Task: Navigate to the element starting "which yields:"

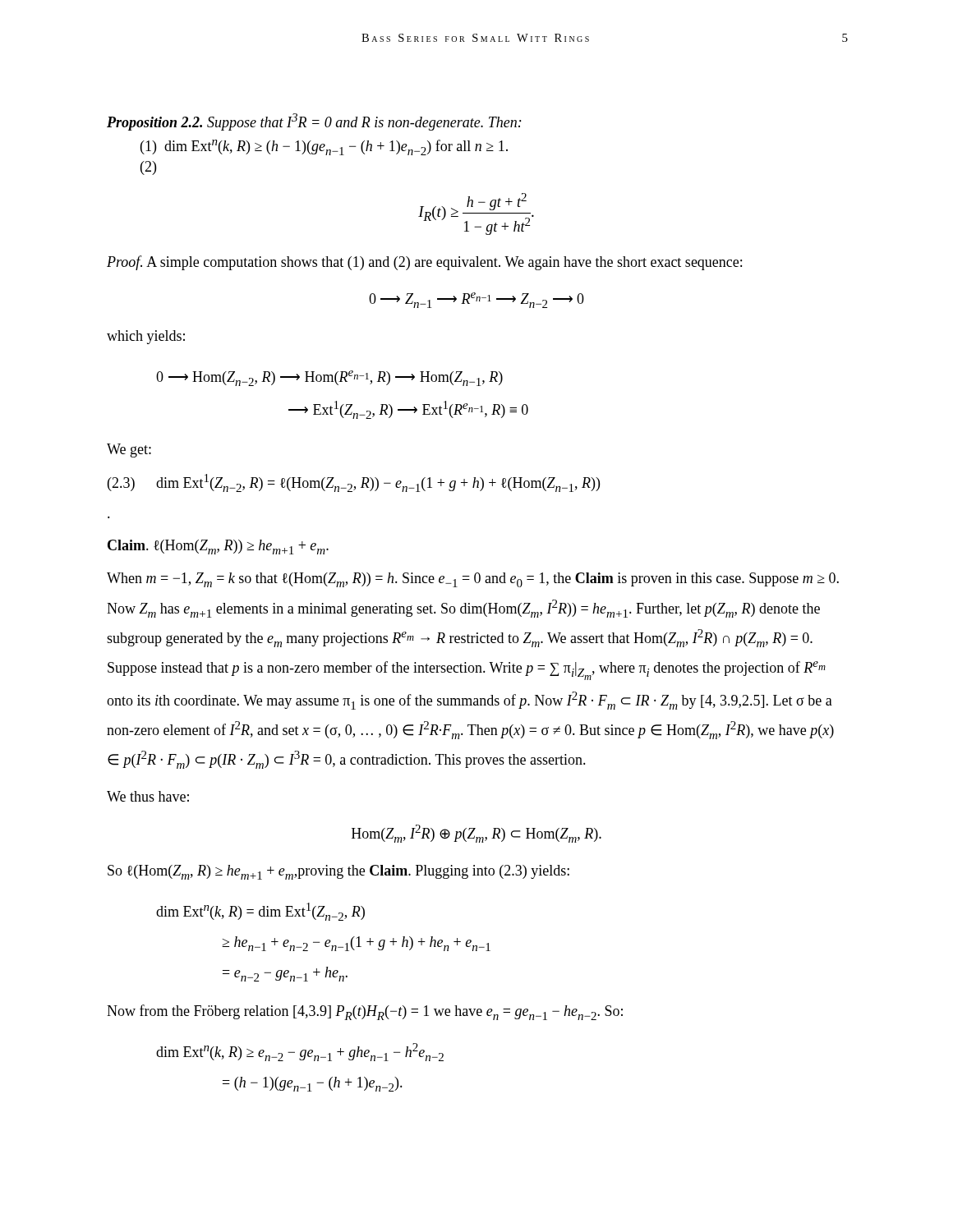Action: pos(146,336)
